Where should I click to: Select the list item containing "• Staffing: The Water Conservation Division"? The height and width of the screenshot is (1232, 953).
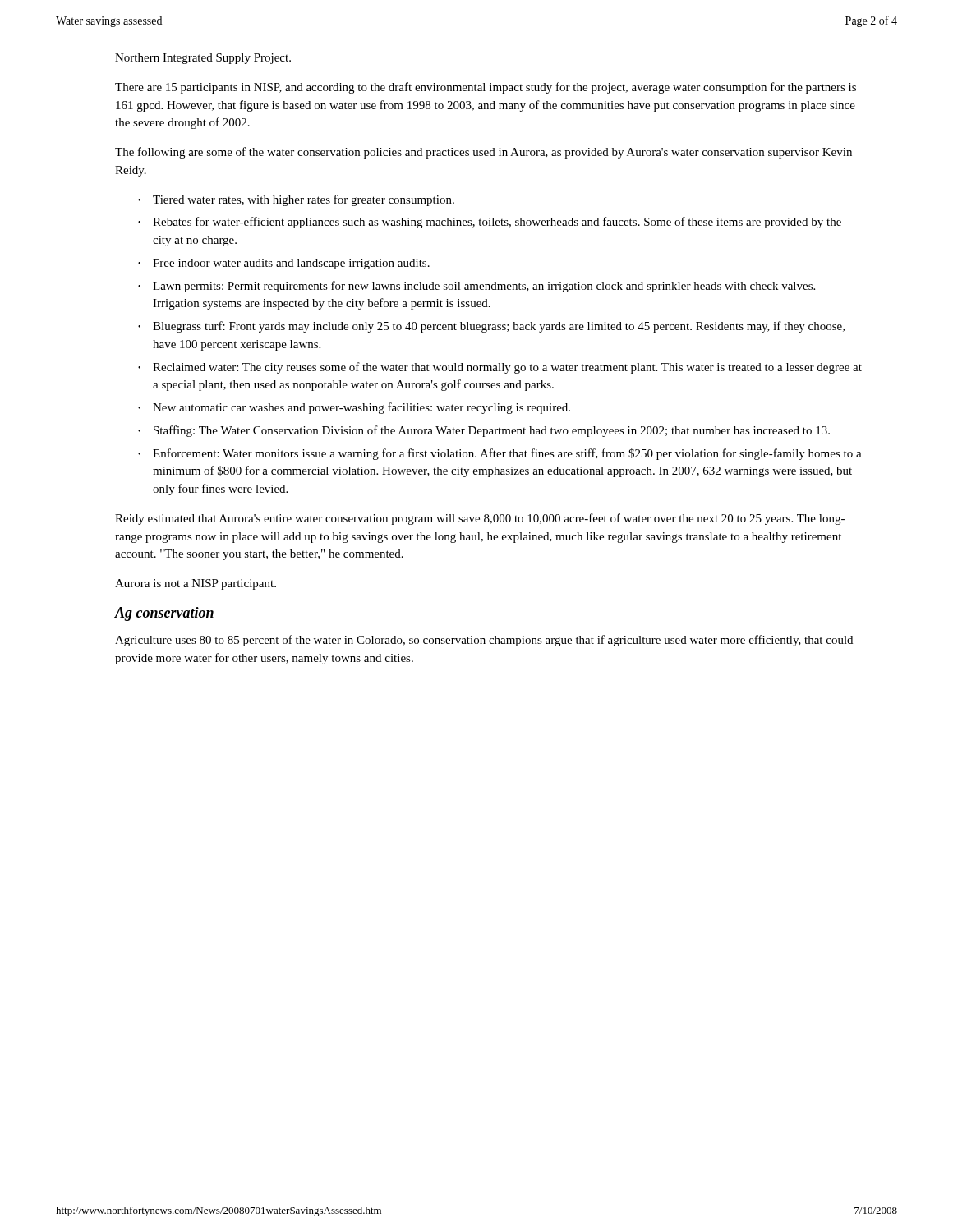[500, 431]
